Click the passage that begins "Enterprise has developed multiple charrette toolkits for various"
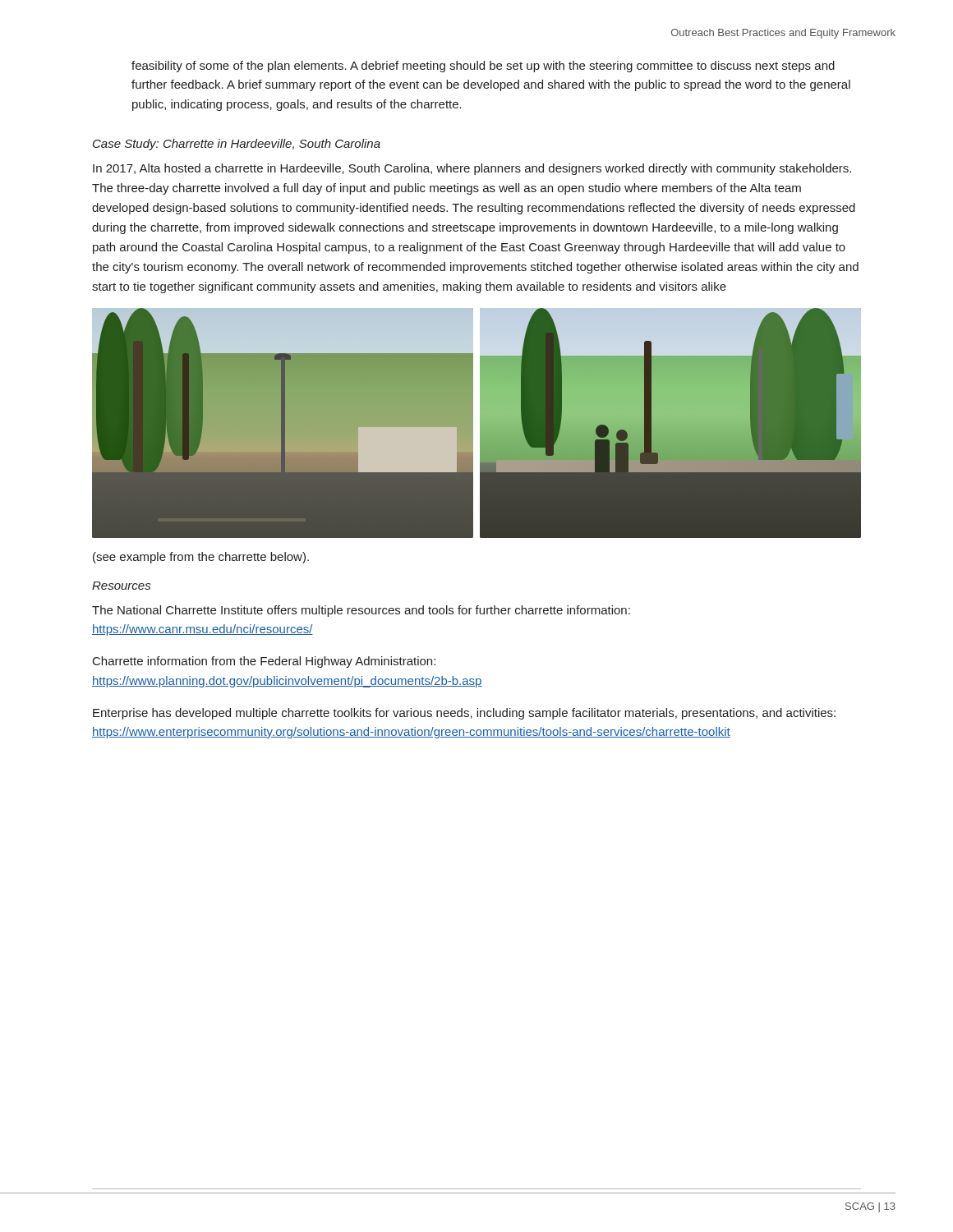This screenshot has height=1232, width=953. click(464, 722)
